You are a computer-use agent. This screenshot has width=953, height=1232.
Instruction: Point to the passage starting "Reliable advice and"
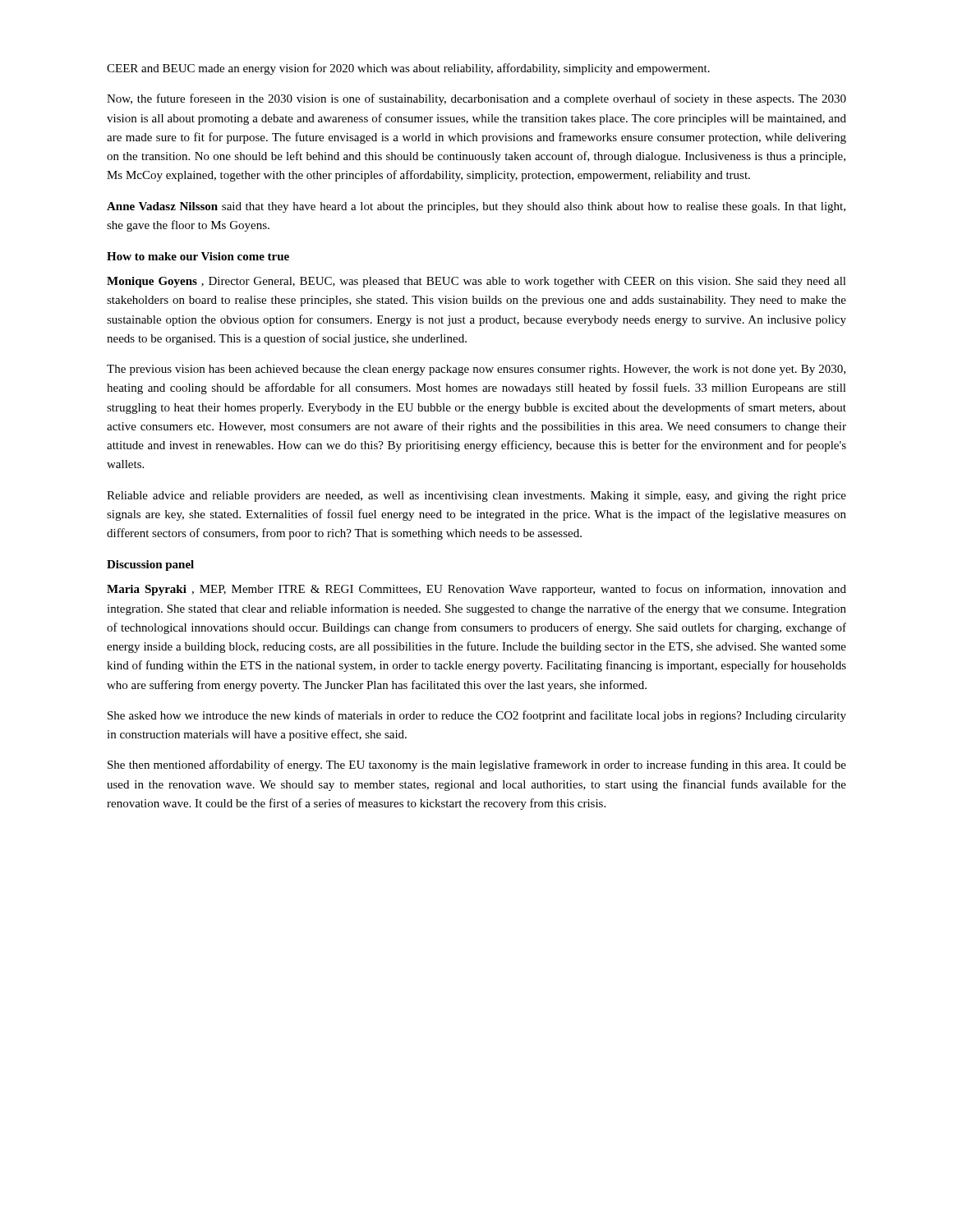(476, 514)
